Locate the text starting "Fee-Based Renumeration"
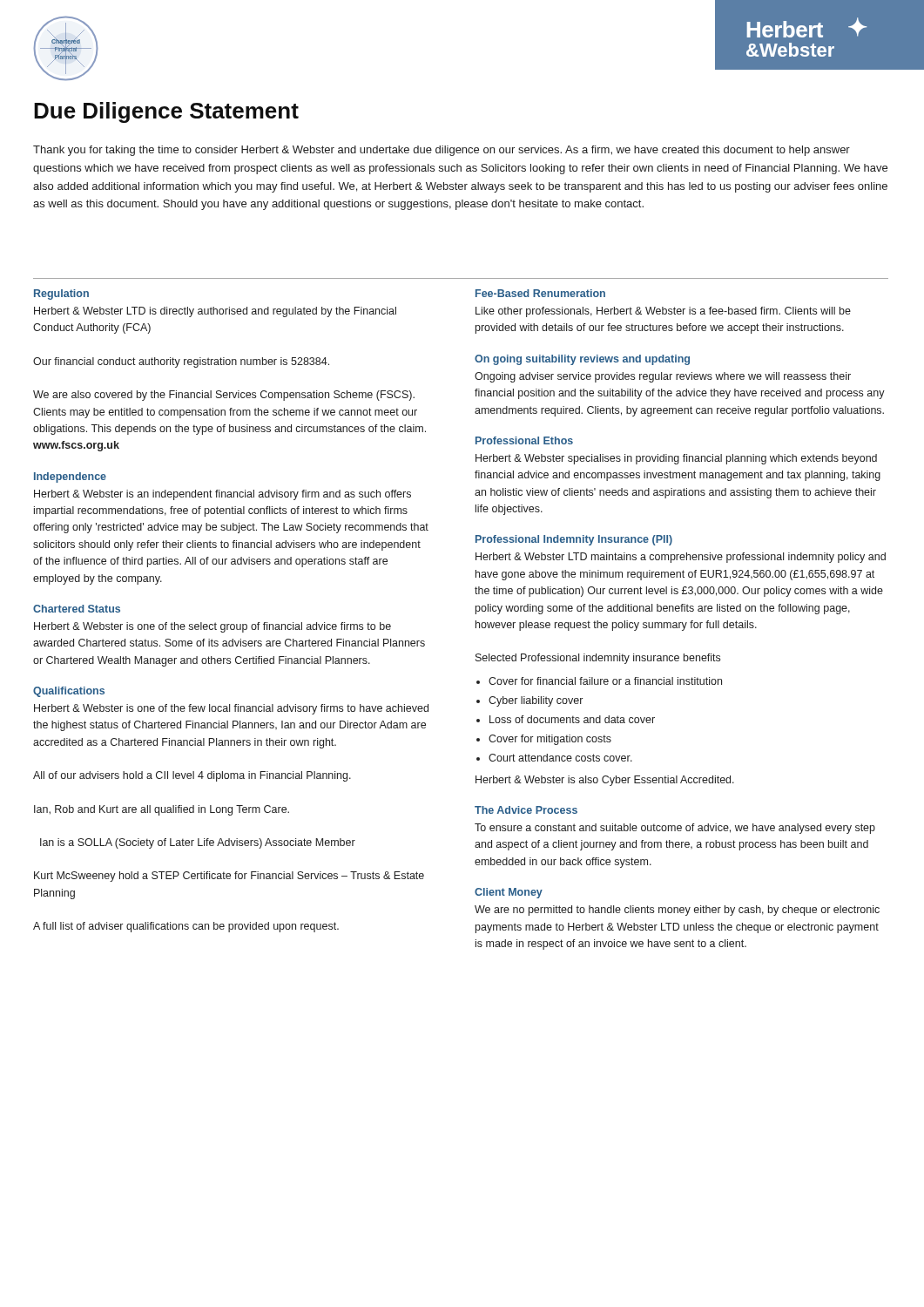924x1307 pixels. (540, 294)
